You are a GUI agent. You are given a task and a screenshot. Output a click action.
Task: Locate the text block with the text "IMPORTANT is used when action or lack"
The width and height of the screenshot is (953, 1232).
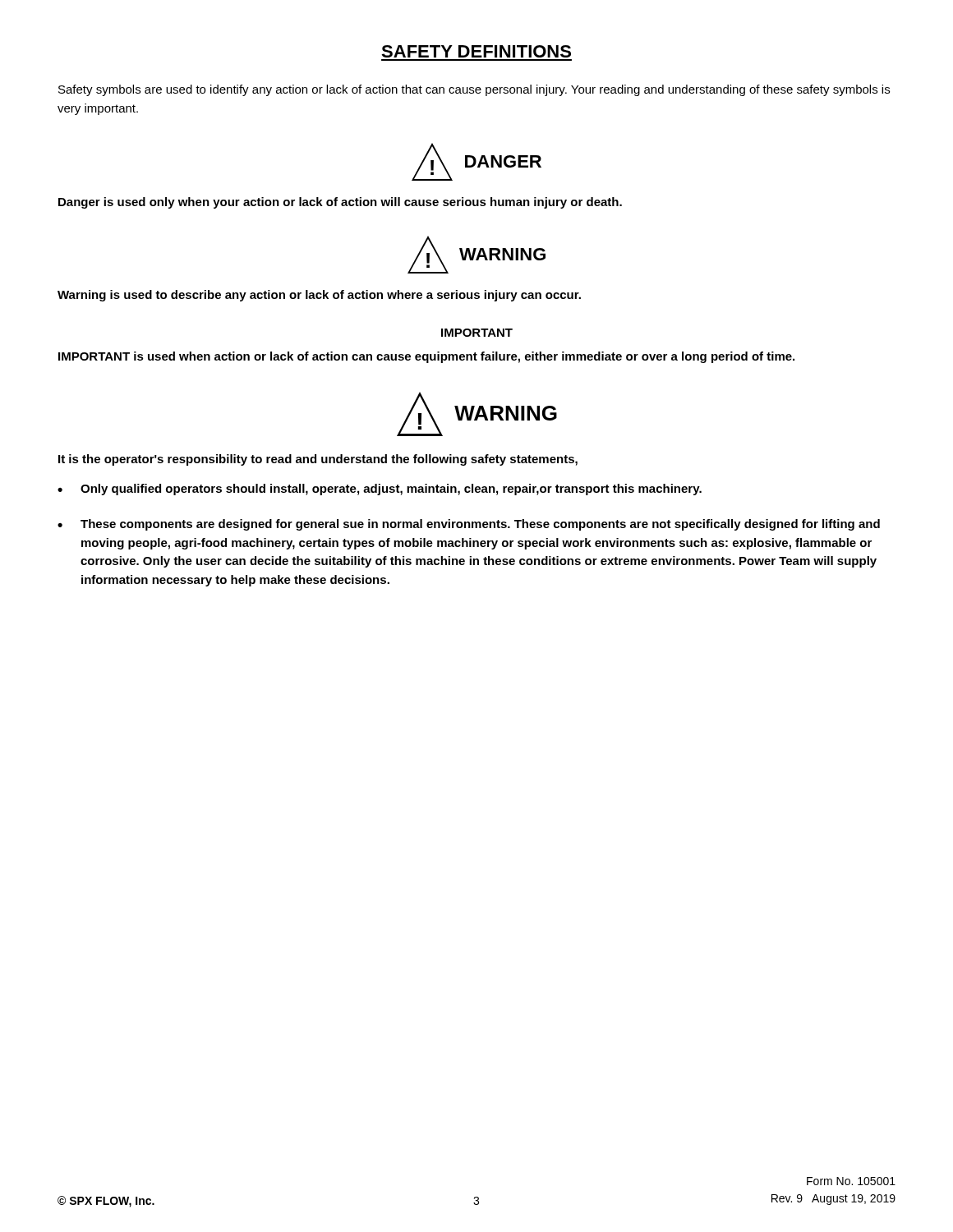[426, 356]
